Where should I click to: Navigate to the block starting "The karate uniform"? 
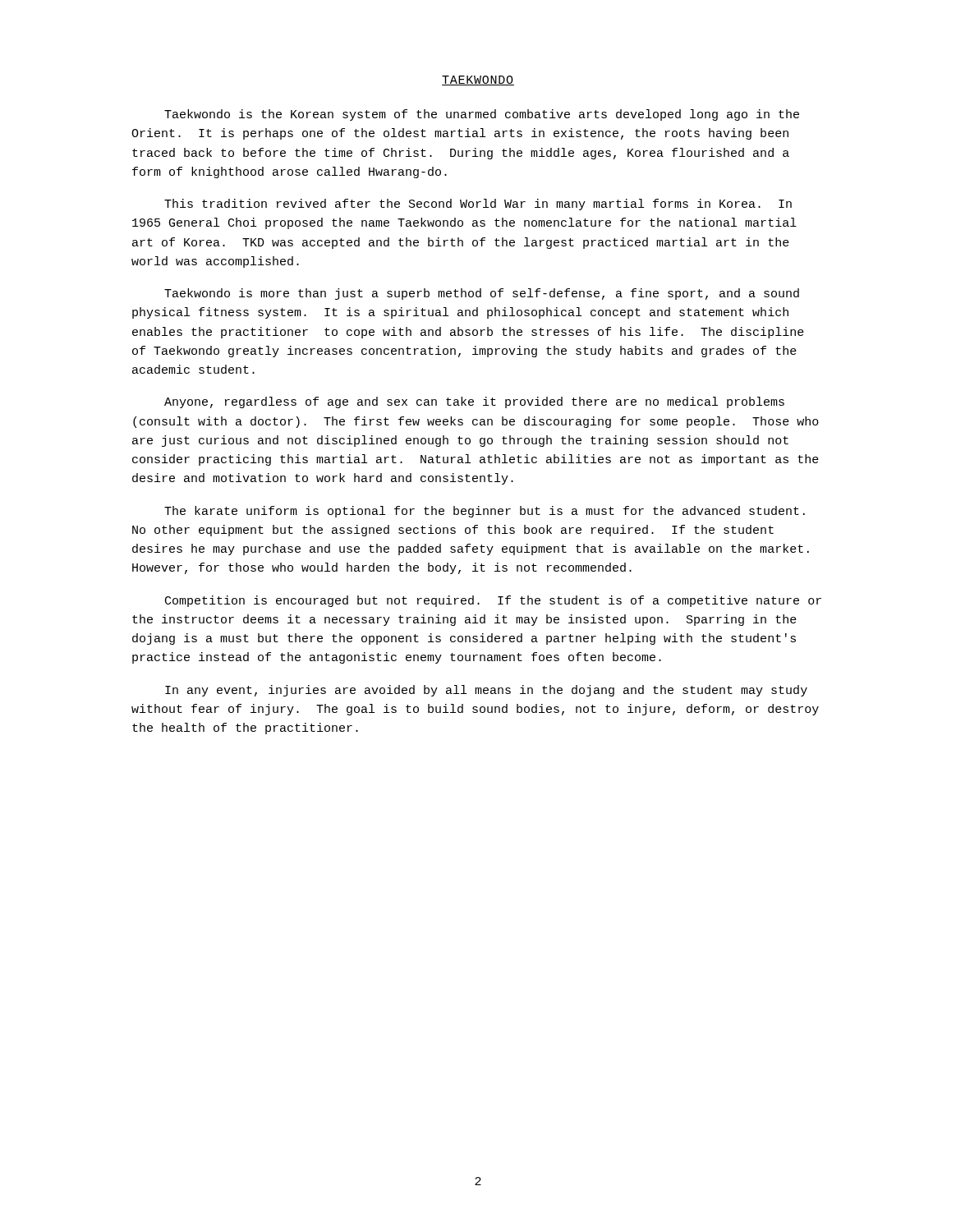pyautogui.click(x=475, y=540)
